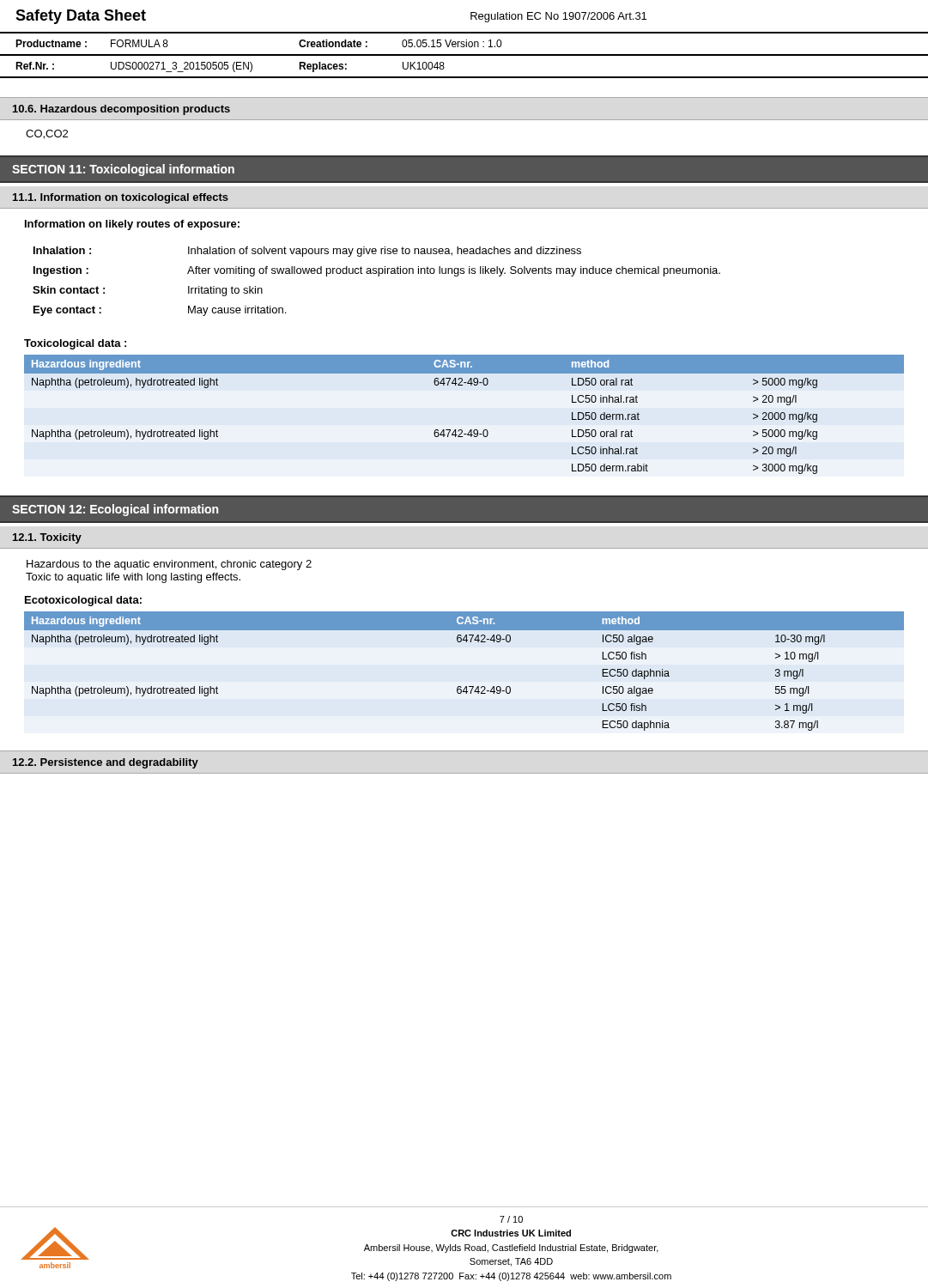Locate the text with the text "Information on likely routes of exposure:"
This screenshot has width=928, height=1288.
pyautogui.click(x=132, y=224)
